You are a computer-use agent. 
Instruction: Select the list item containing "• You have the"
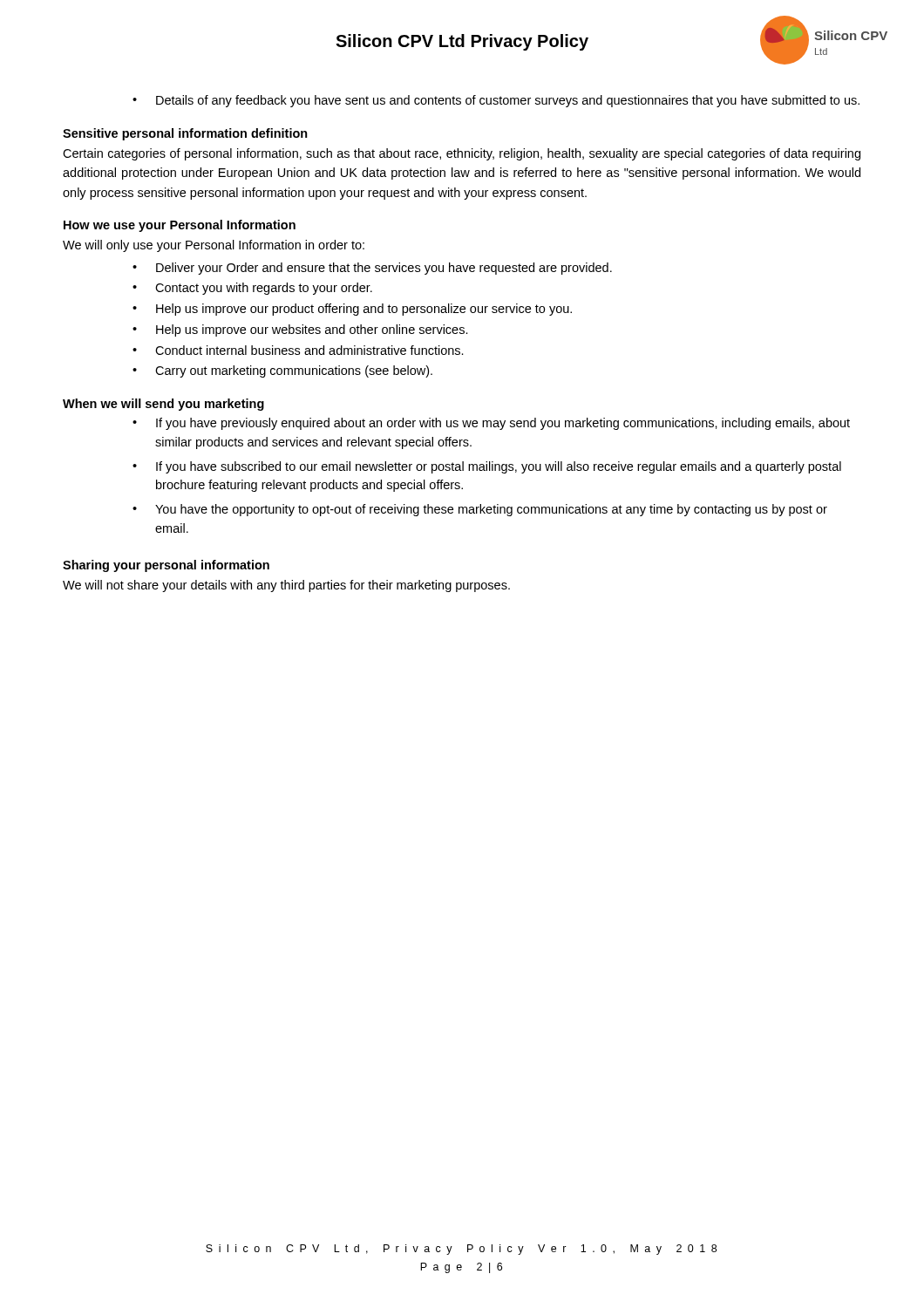(497, 520)
